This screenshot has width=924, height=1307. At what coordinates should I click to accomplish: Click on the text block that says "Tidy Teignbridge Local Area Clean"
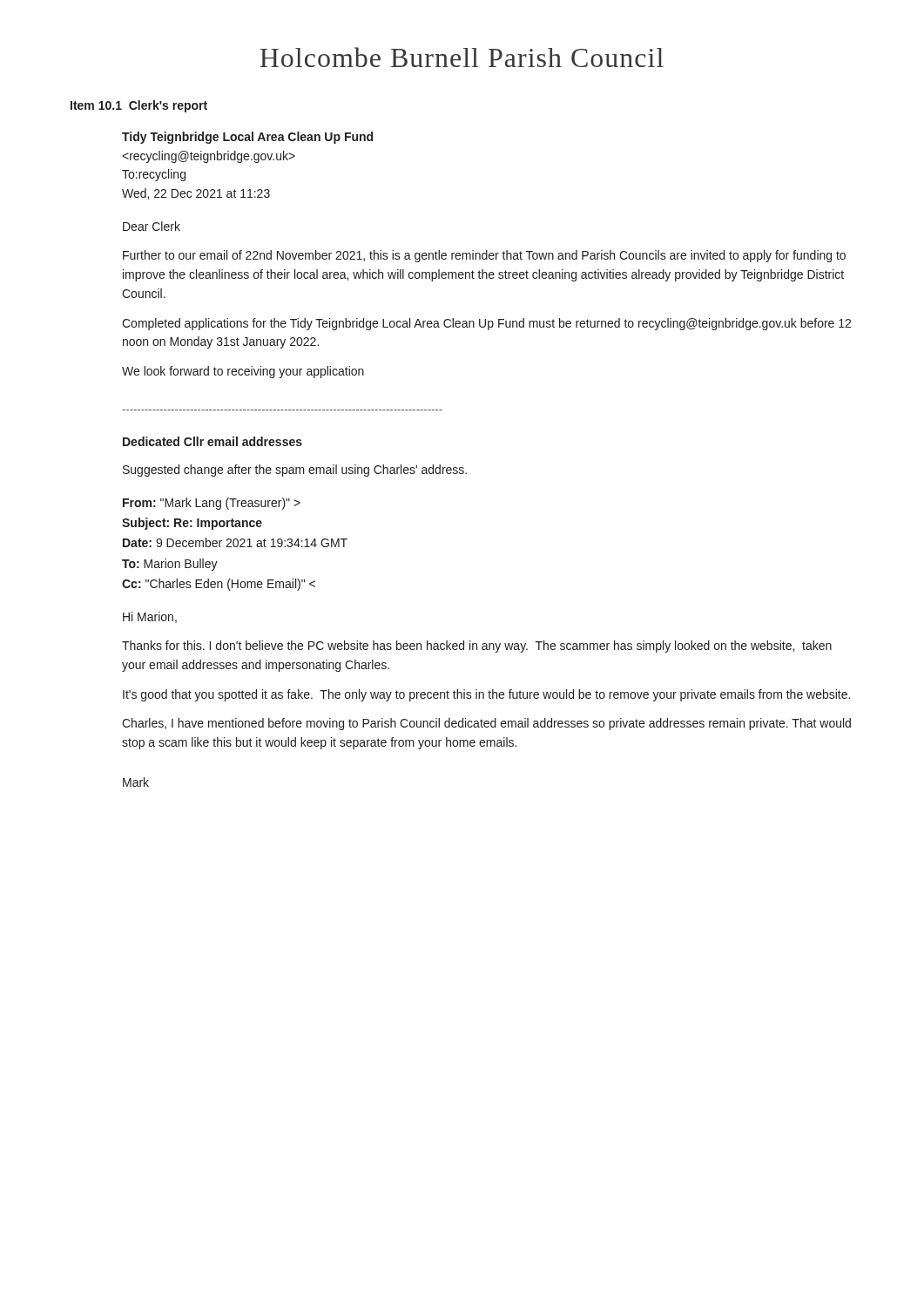[248, 165]
